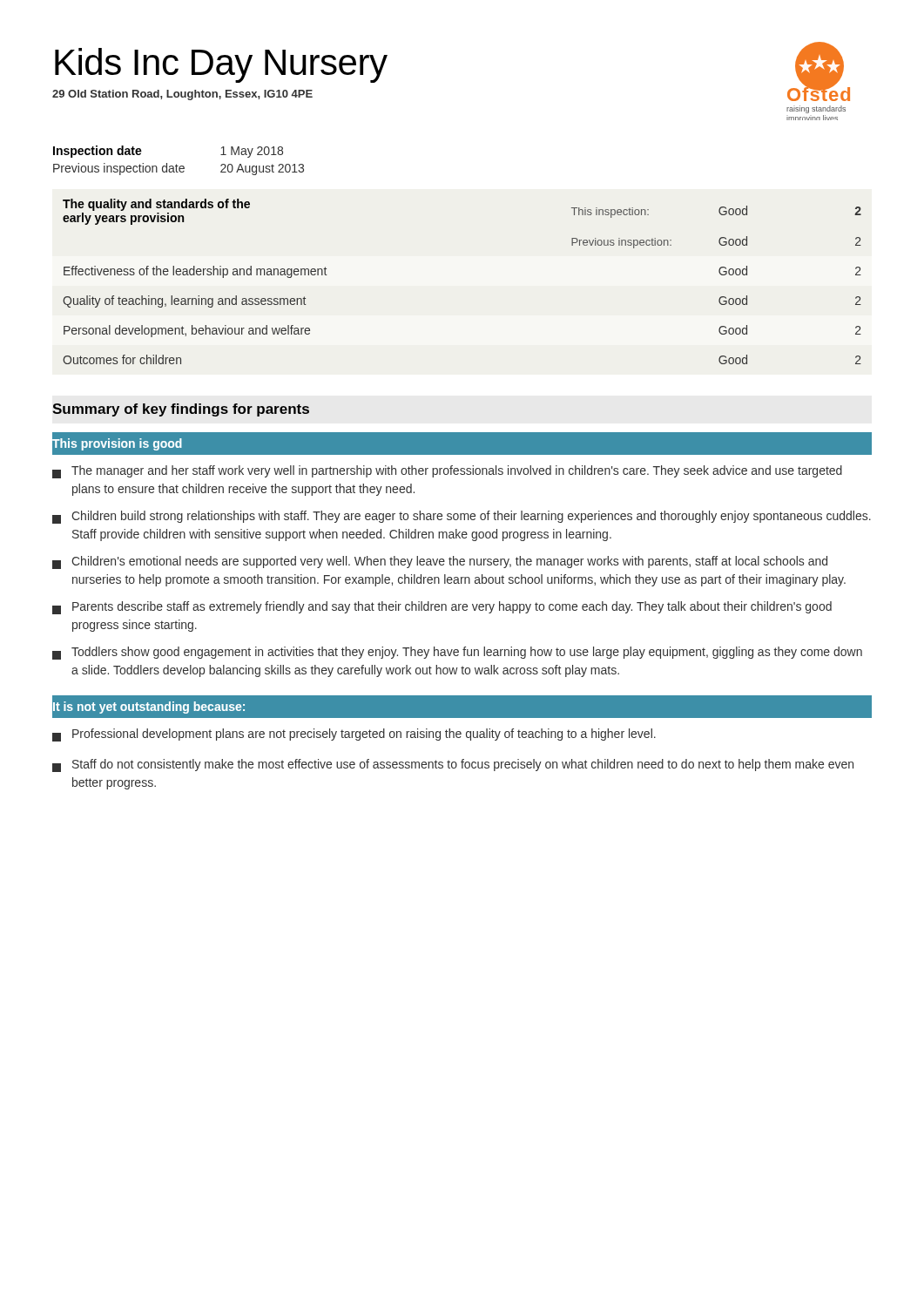Locate the list item that says "Professional development plans are not precisely"
This screenshot has height=1307, width=924.
point(462,736)
